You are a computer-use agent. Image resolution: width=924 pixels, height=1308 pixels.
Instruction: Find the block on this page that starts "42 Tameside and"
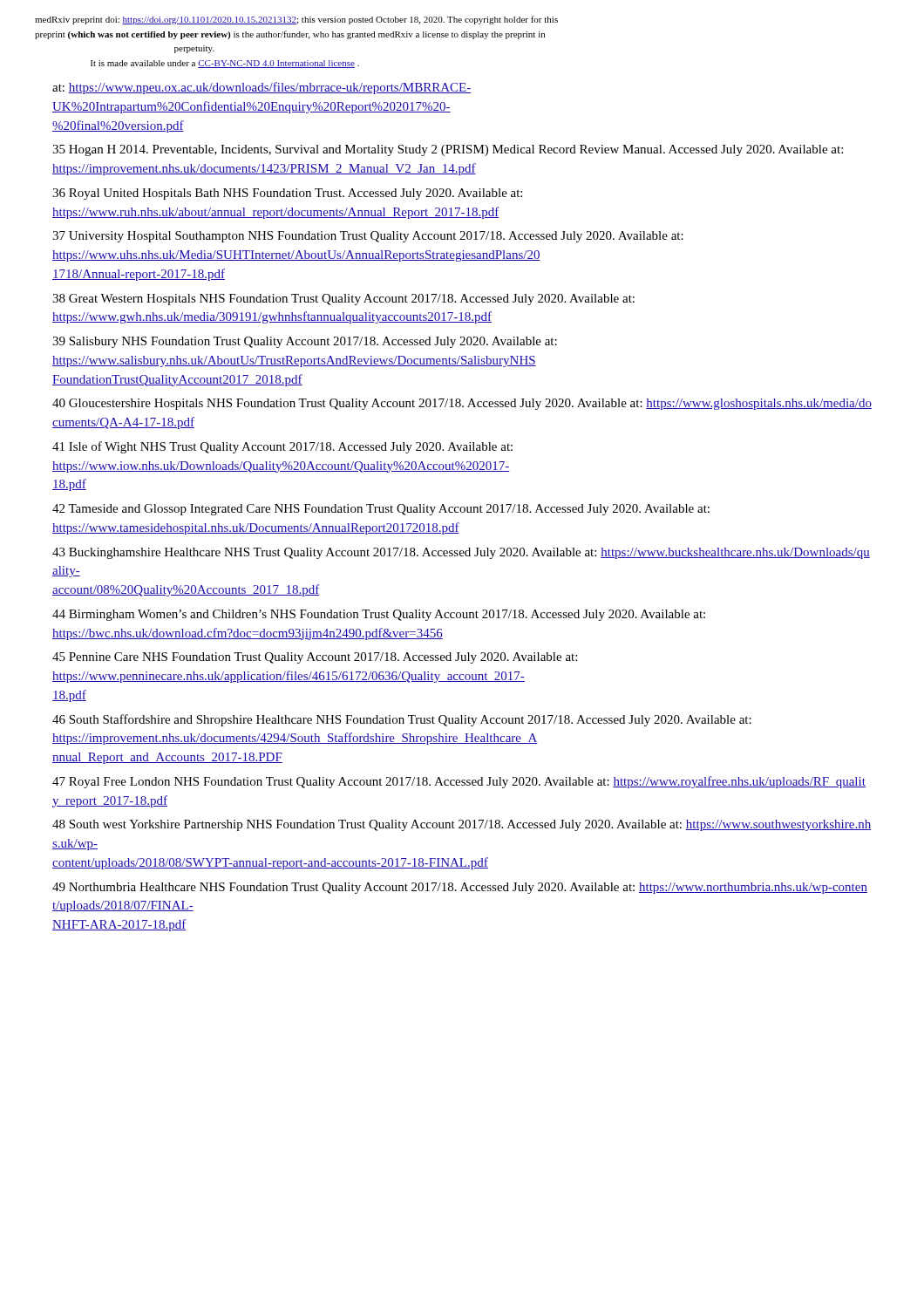462,519
